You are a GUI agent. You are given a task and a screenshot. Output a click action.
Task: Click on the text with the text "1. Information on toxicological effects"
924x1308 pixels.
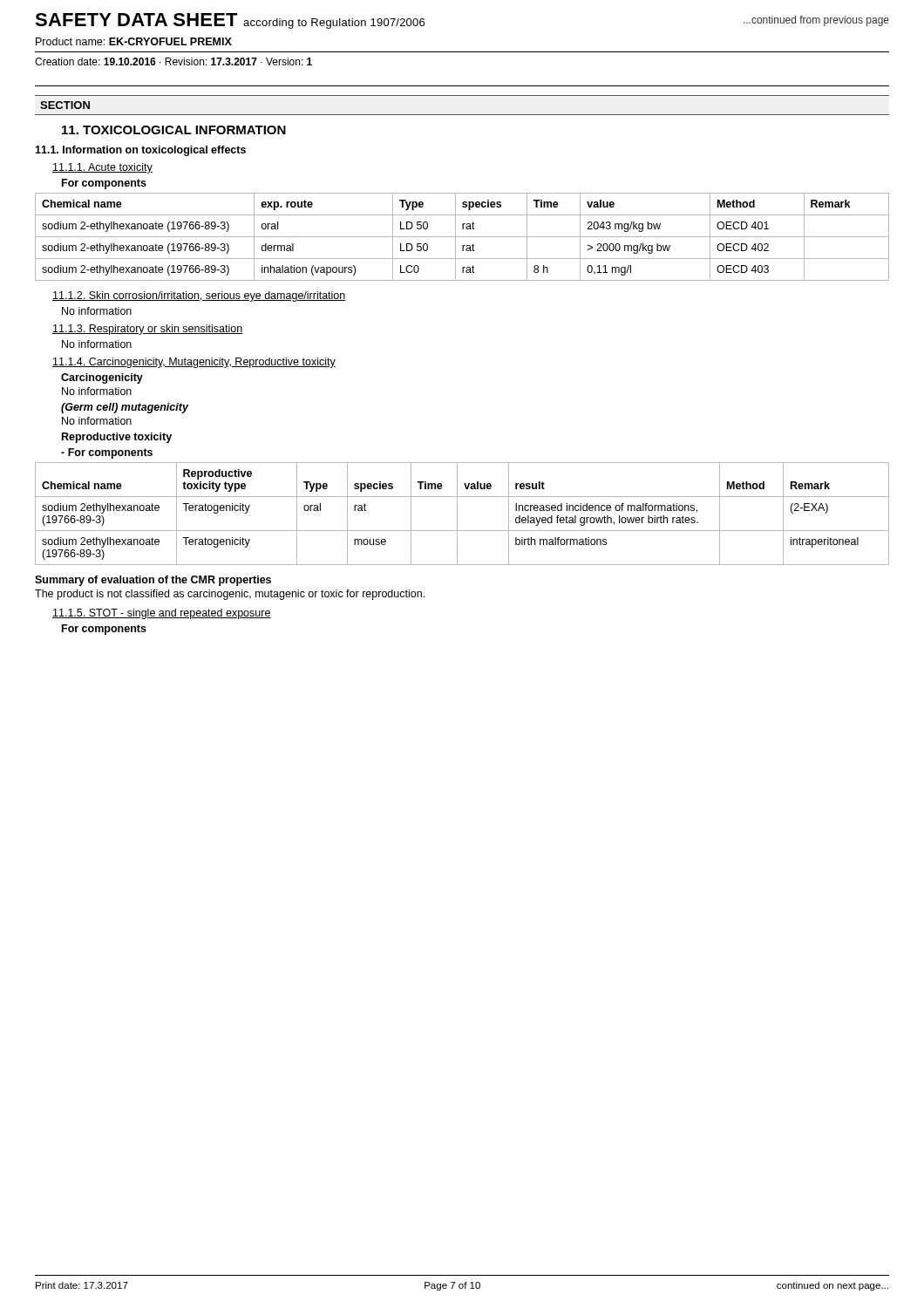[x=140, y=150]
